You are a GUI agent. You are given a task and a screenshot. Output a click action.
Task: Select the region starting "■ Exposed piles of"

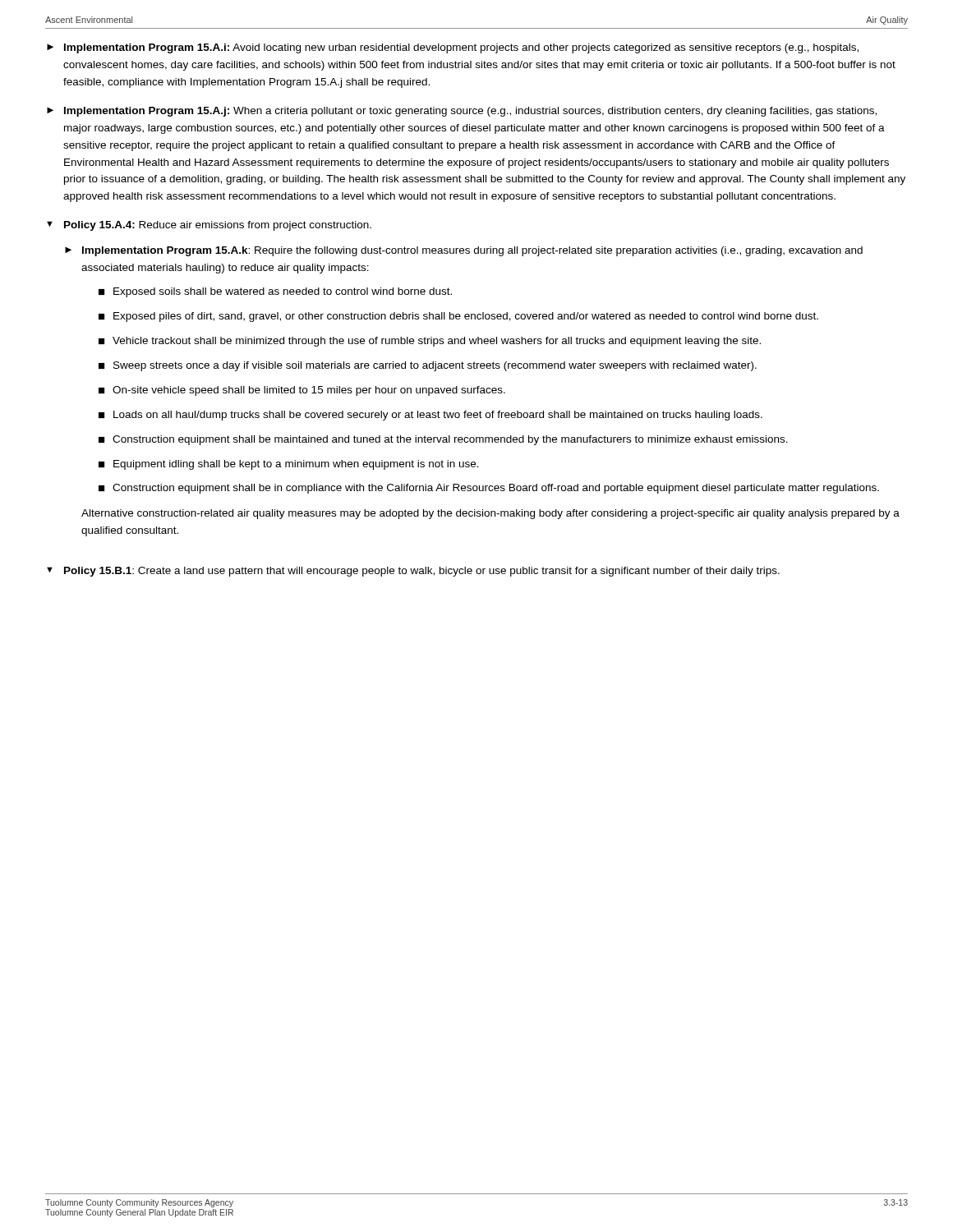coord(503,317)
